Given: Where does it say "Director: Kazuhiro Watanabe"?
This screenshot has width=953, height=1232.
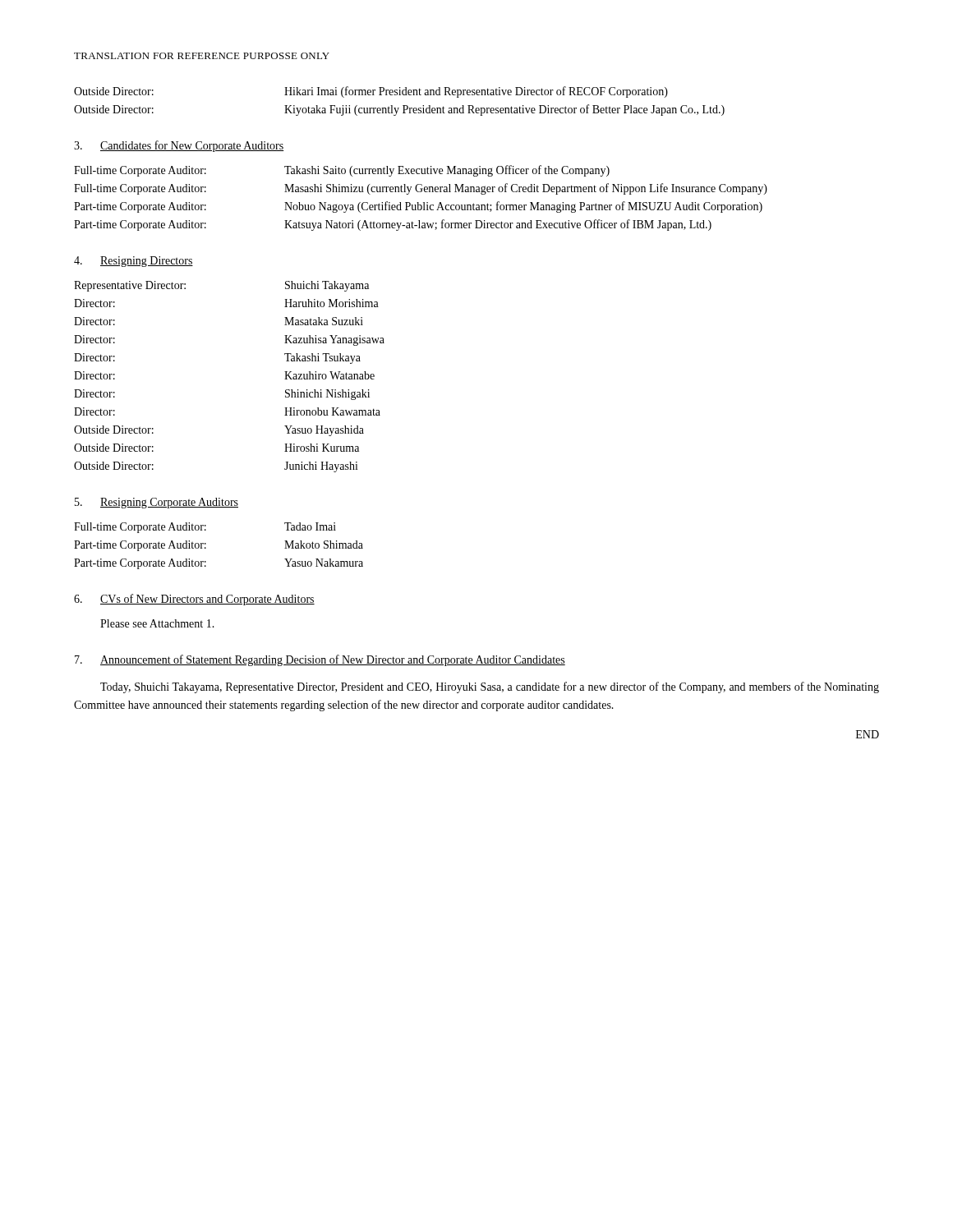Looking at the screenshot, I should point(93,375).
